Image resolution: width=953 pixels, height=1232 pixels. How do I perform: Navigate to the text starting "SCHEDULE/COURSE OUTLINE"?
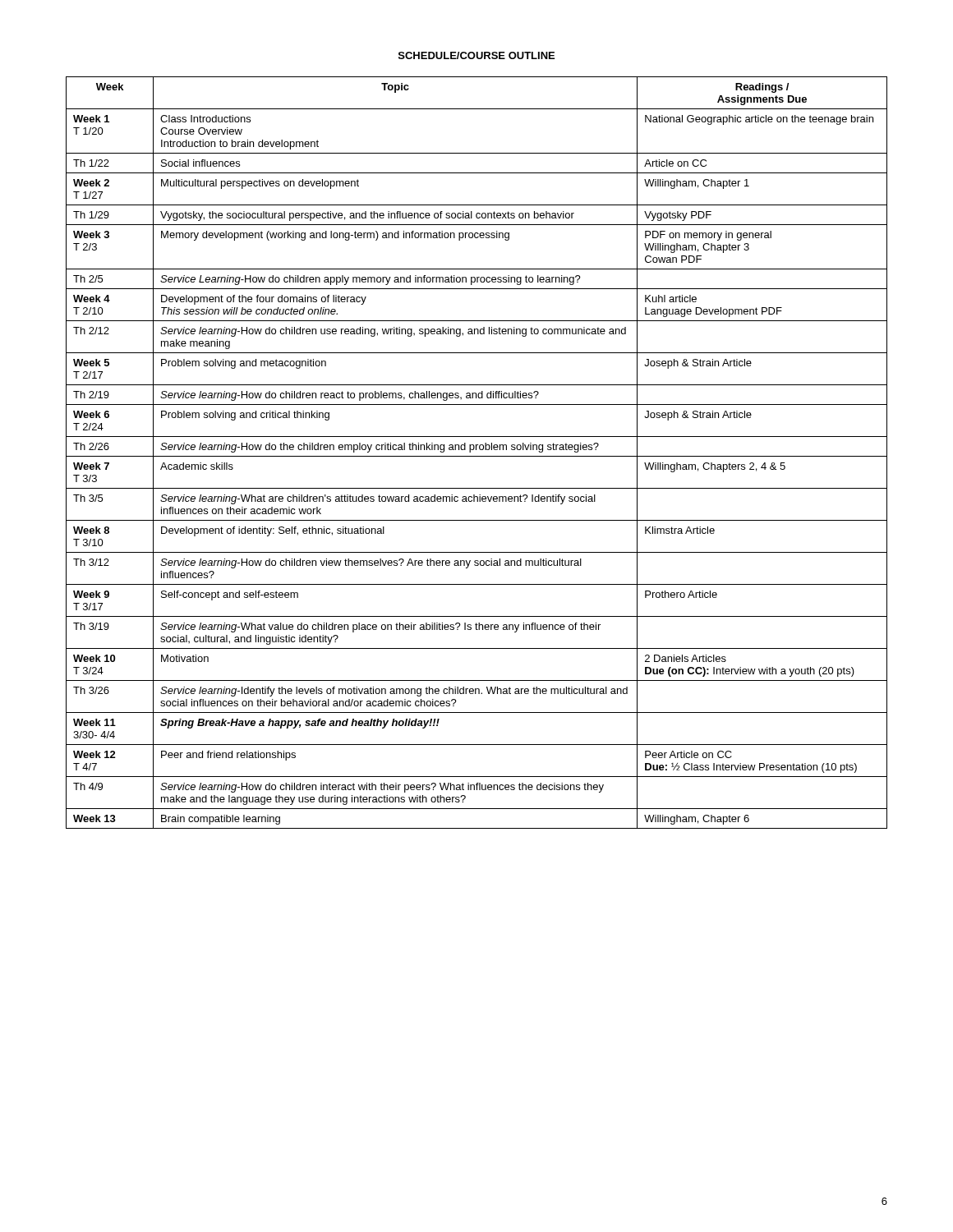[x=476, y=55]
